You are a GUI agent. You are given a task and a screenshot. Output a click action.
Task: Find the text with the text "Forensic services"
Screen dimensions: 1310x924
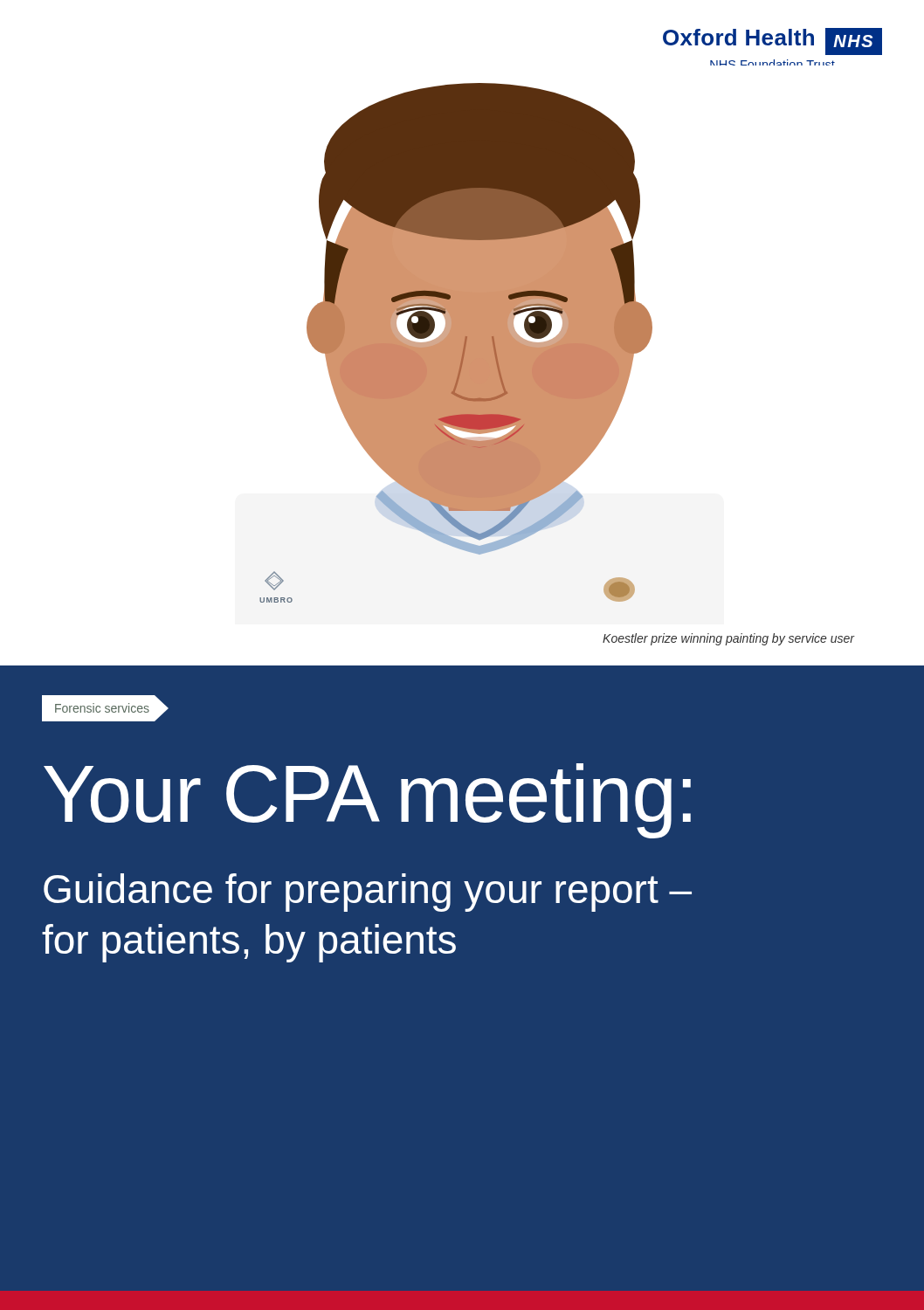(105, 708)
